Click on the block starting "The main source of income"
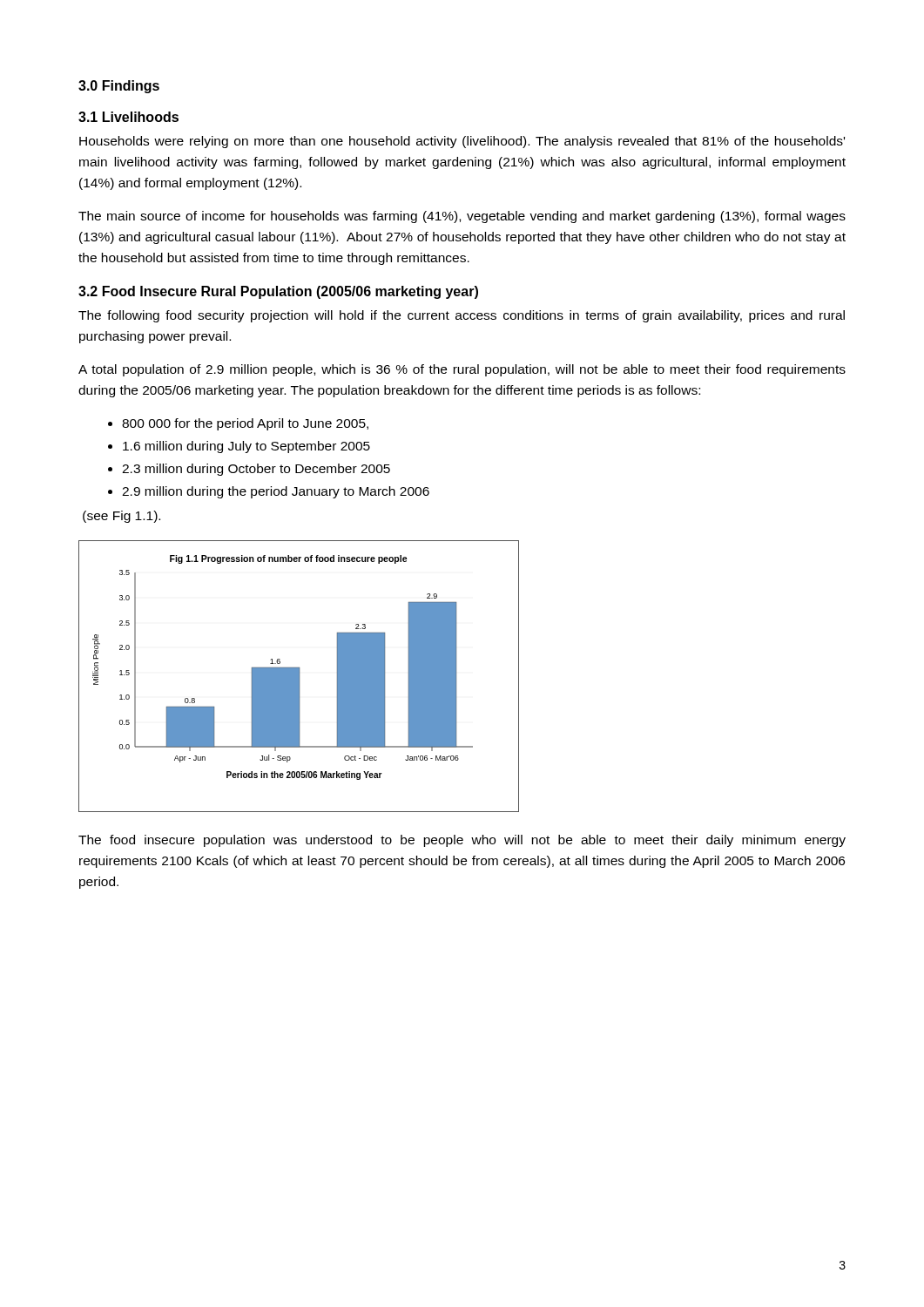The width and height of the screenshot is (924, 1307). click(x=462, y=237)
